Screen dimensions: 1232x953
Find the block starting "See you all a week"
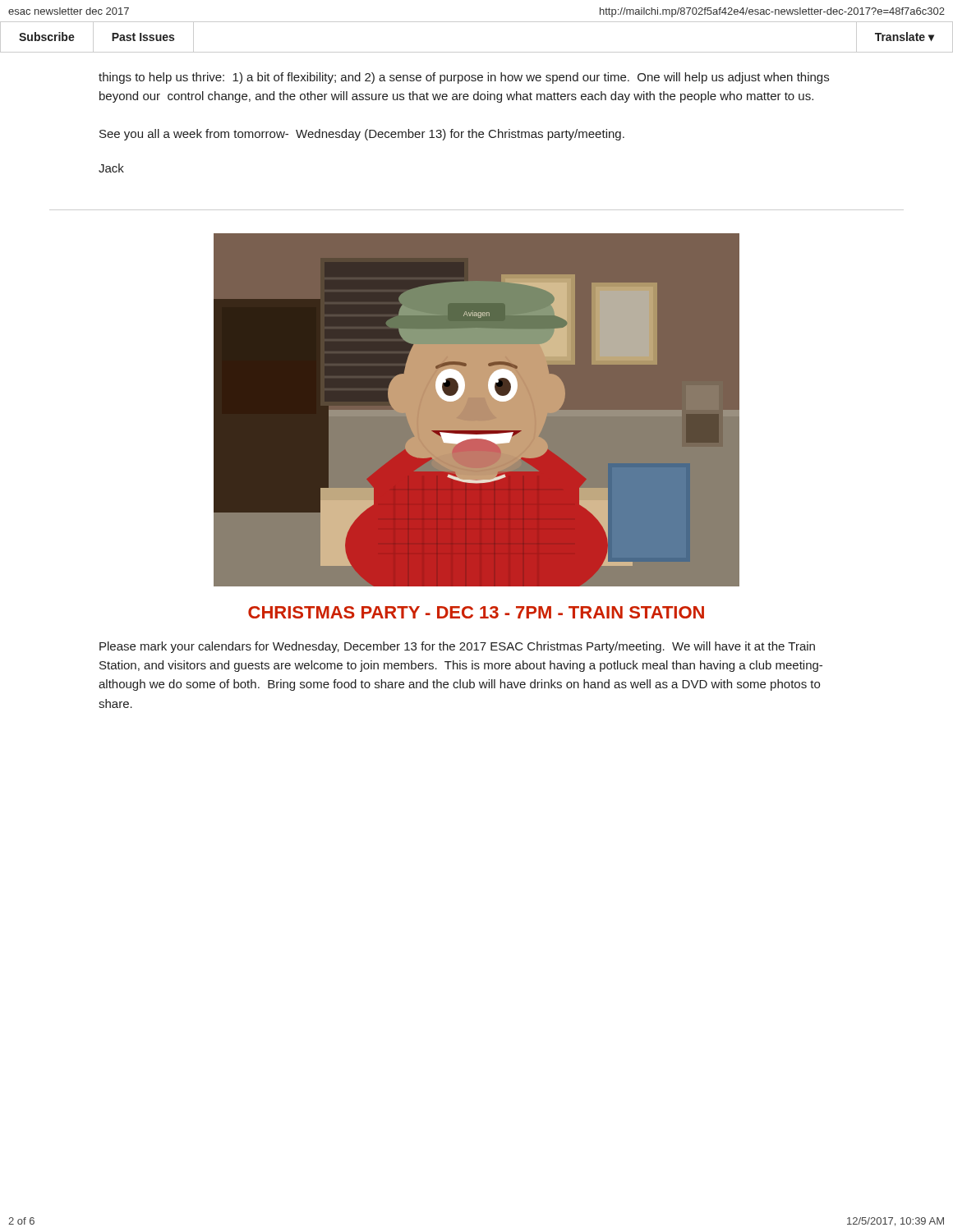click(362, 133)
